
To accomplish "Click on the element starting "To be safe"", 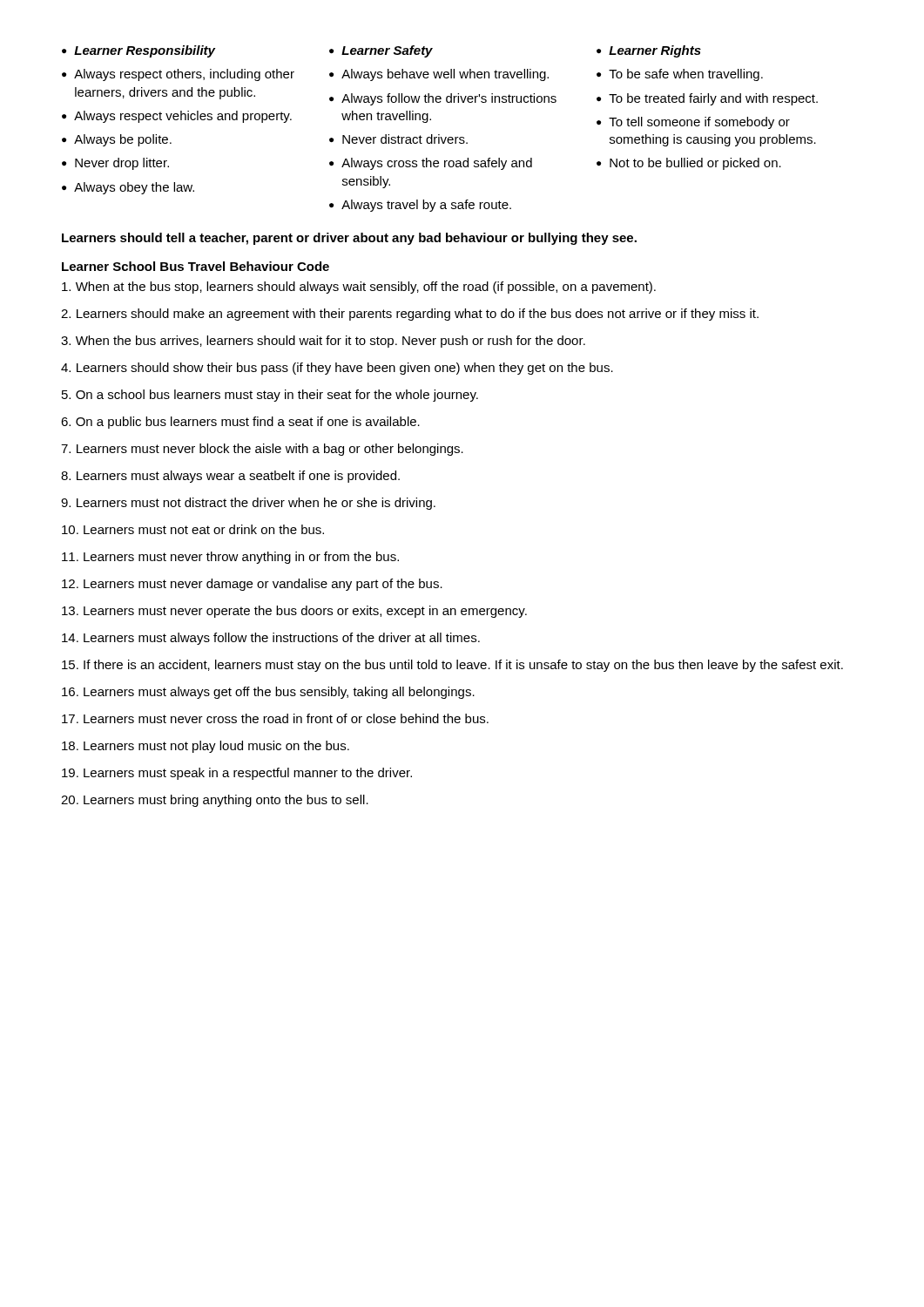I will tap(686, 74).
